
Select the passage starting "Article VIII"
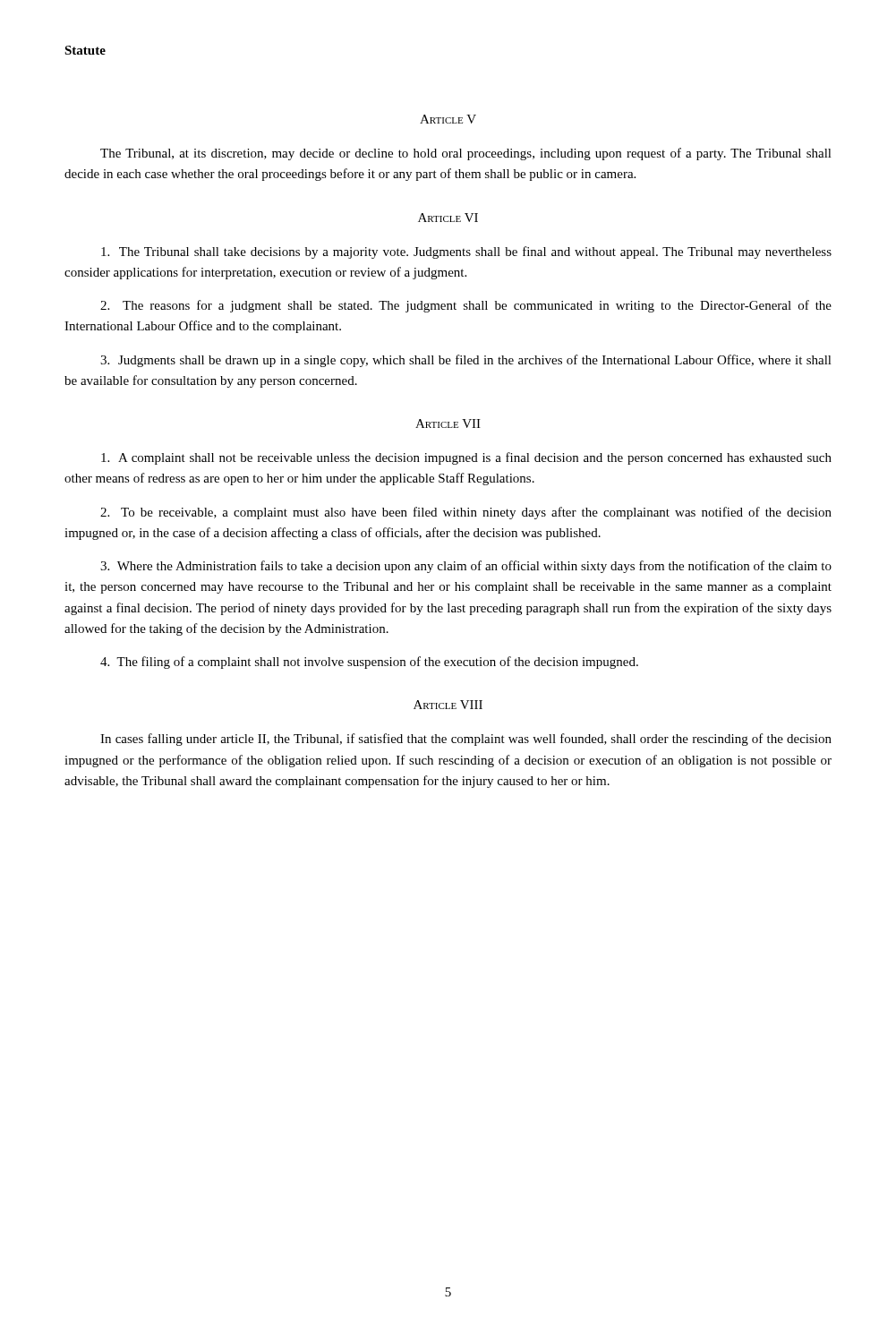pyautogui.click(x=448, y=705)
